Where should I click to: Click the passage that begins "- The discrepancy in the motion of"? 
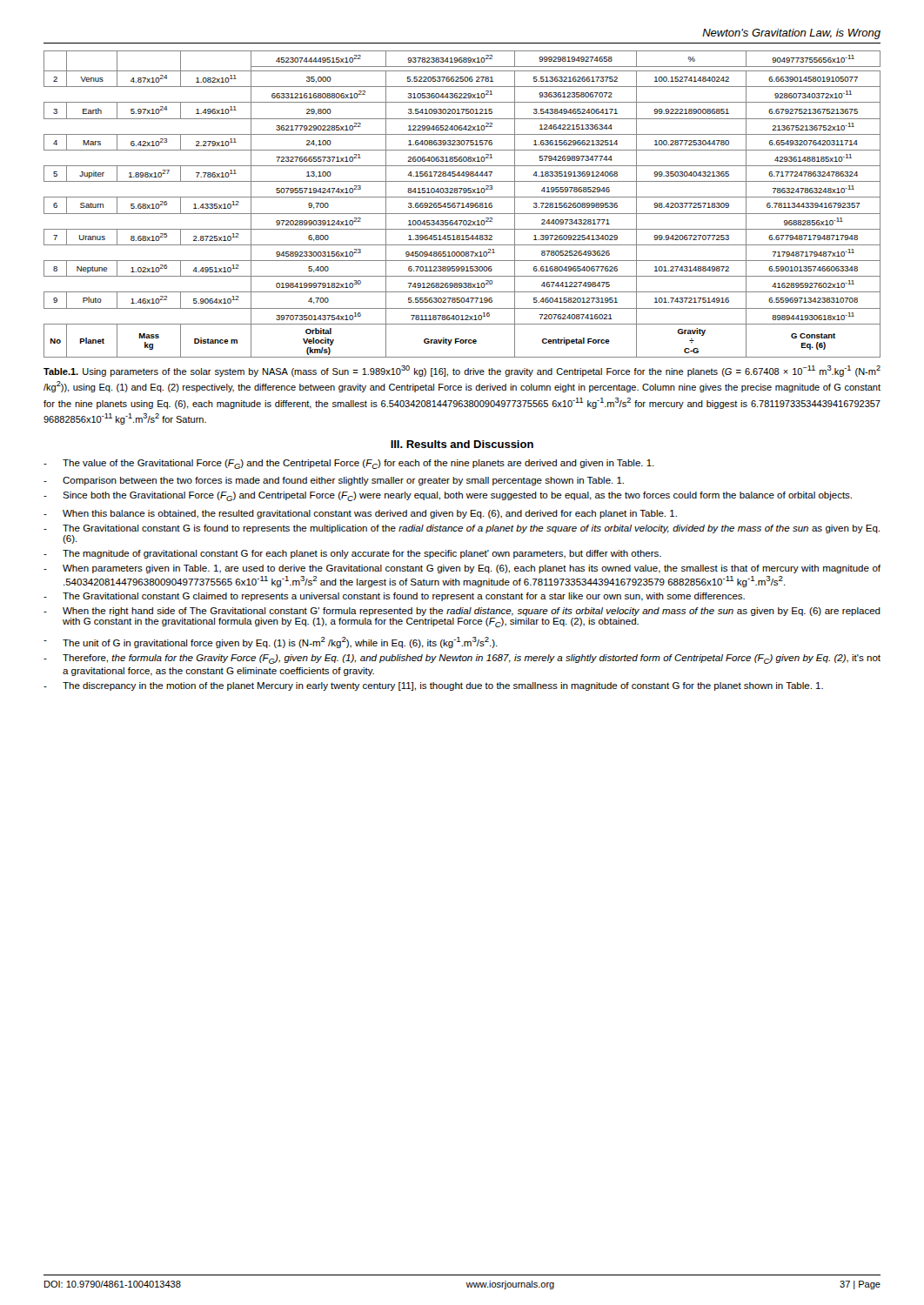coord(434,685)
